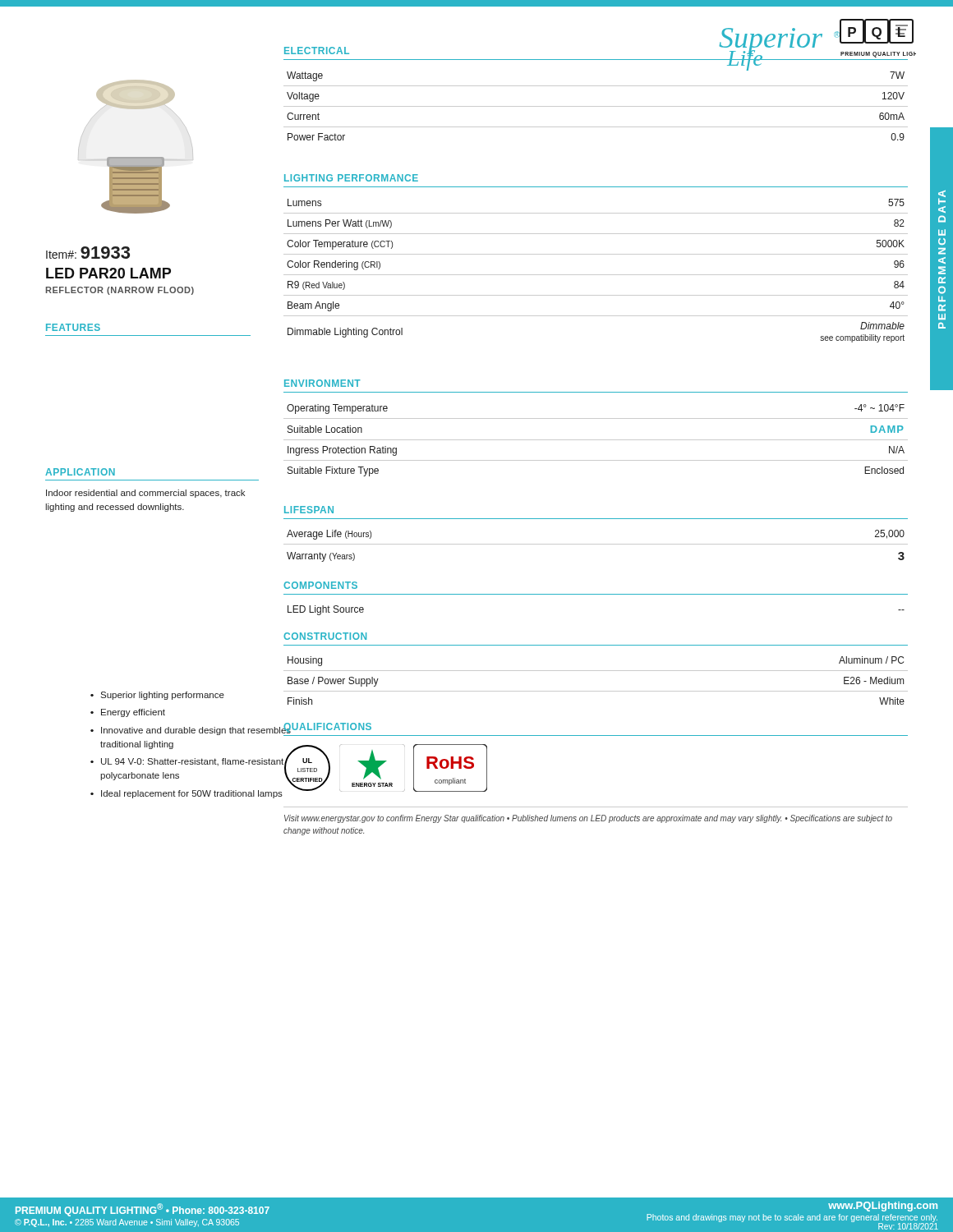Navigate to the text starting "LIGHTING PERFORMANCE"
This screenshot has width=953, height=1232.
596,180
